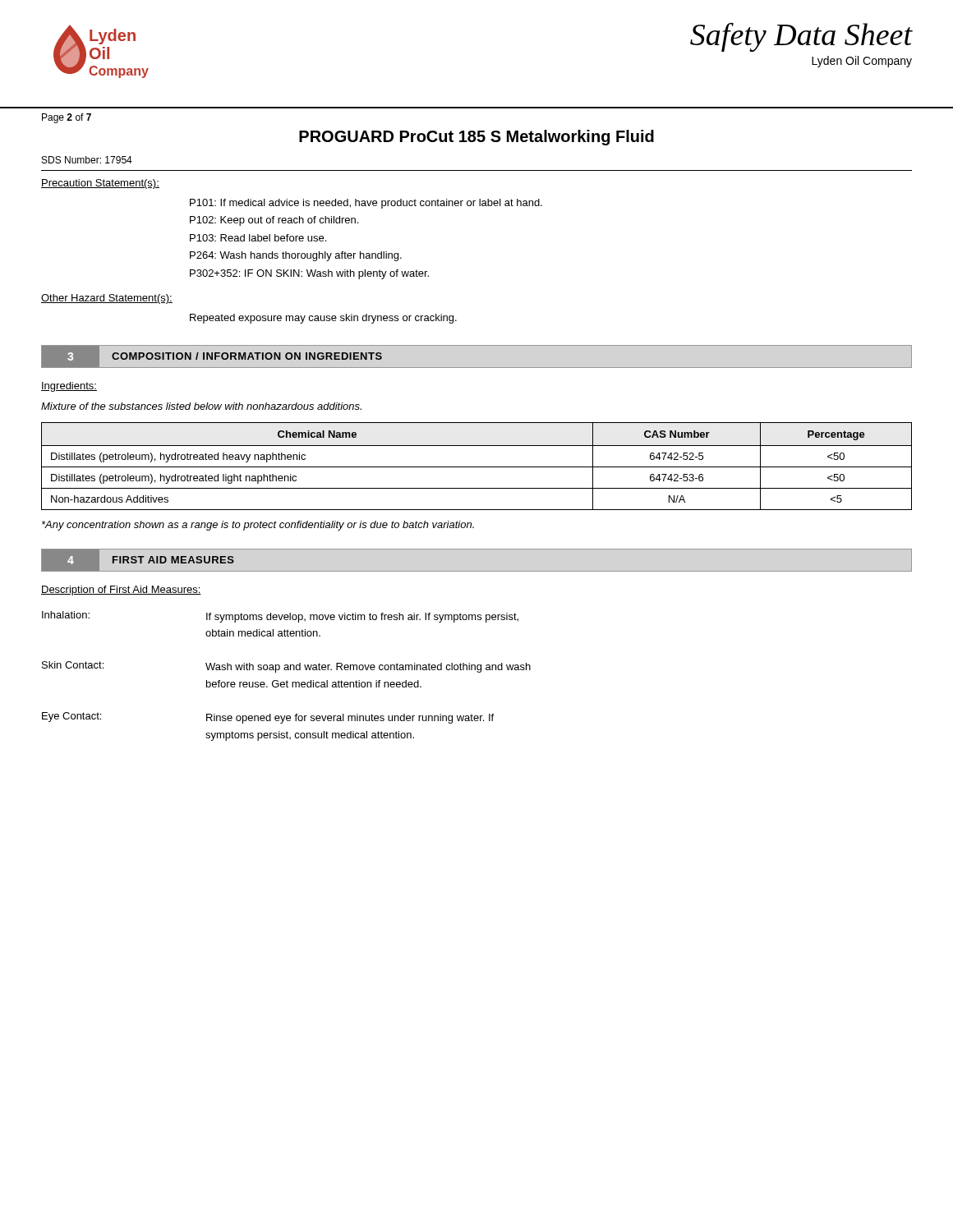Find the block on this page that starts "P101: If medical"
This screenshot has height=1232, width=953.
[366, 204]
